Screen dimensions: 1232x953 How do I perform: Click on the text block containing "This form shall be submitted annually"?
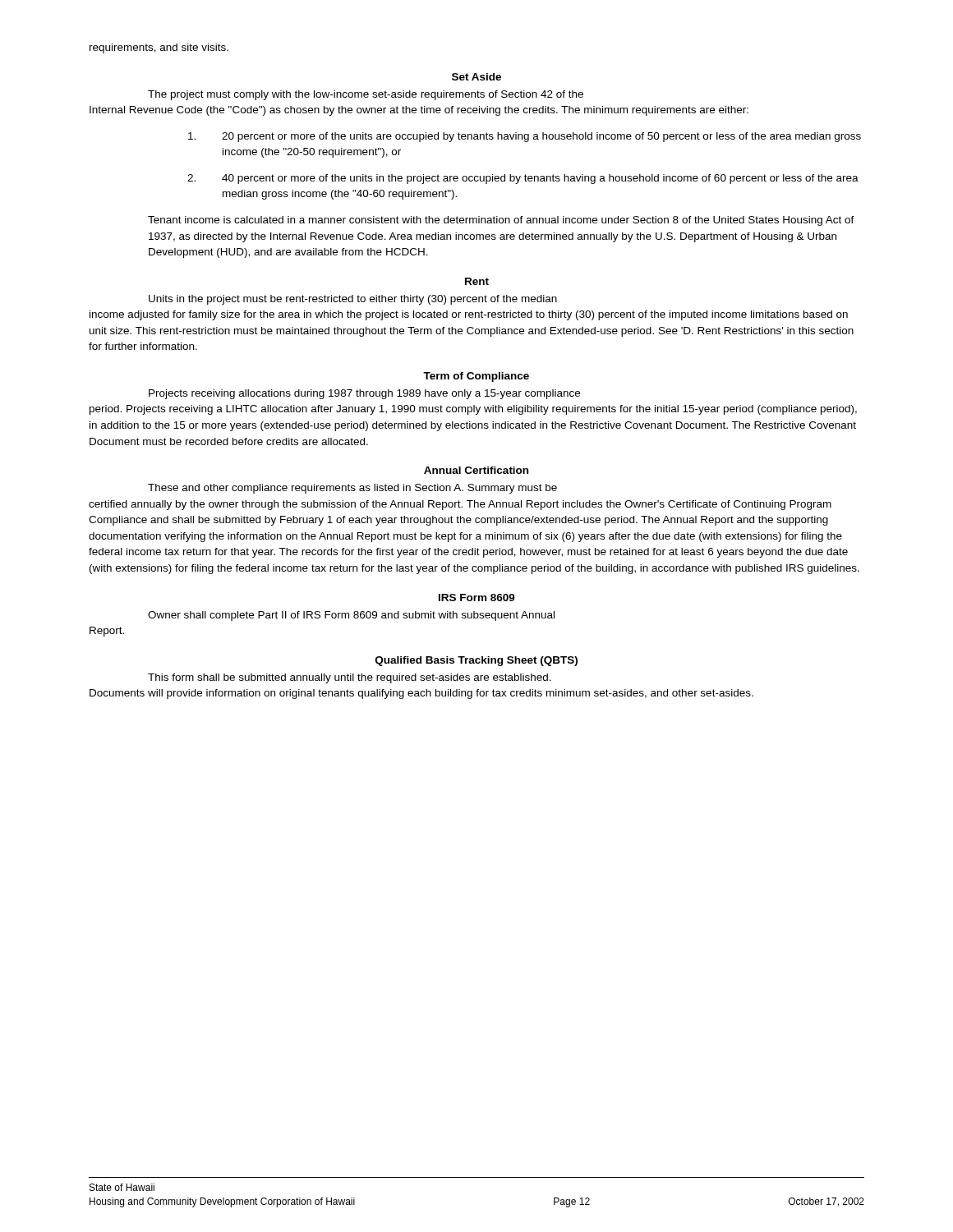pyautogui.click(x=476, y=684)
